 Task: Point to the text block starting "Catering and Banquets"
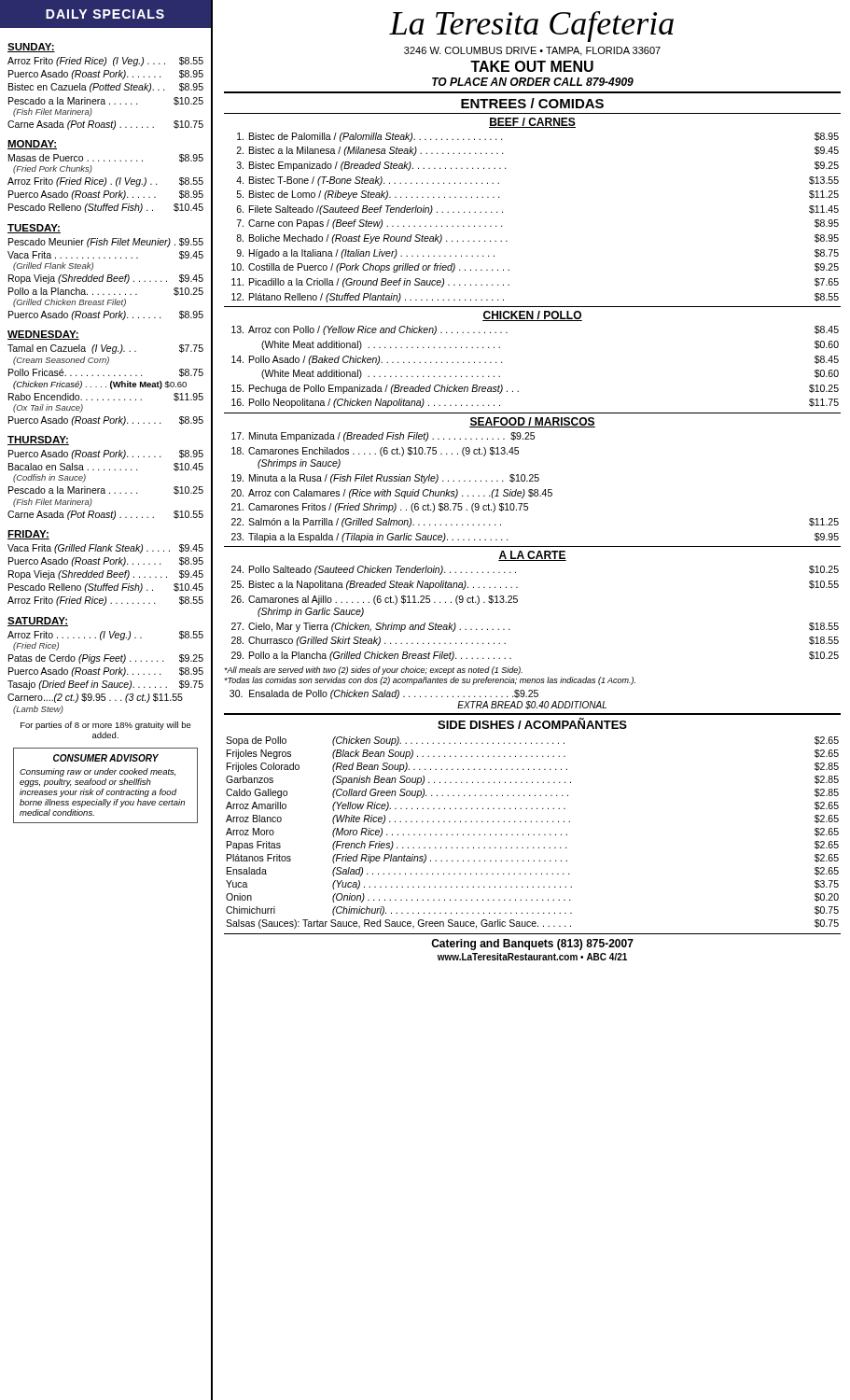[x=532, y=944]
